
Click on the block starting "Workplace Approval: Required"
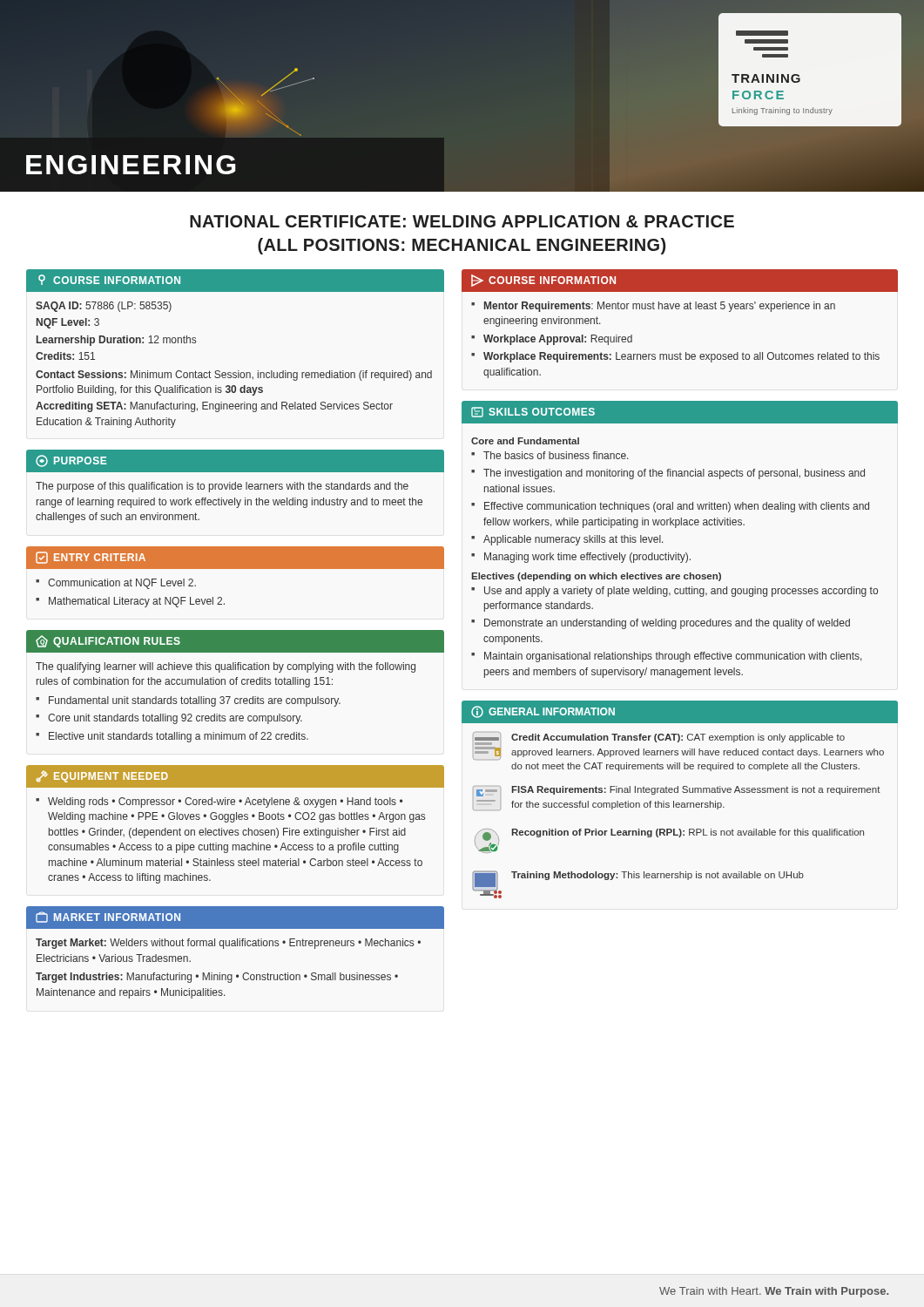coord(558,339)
